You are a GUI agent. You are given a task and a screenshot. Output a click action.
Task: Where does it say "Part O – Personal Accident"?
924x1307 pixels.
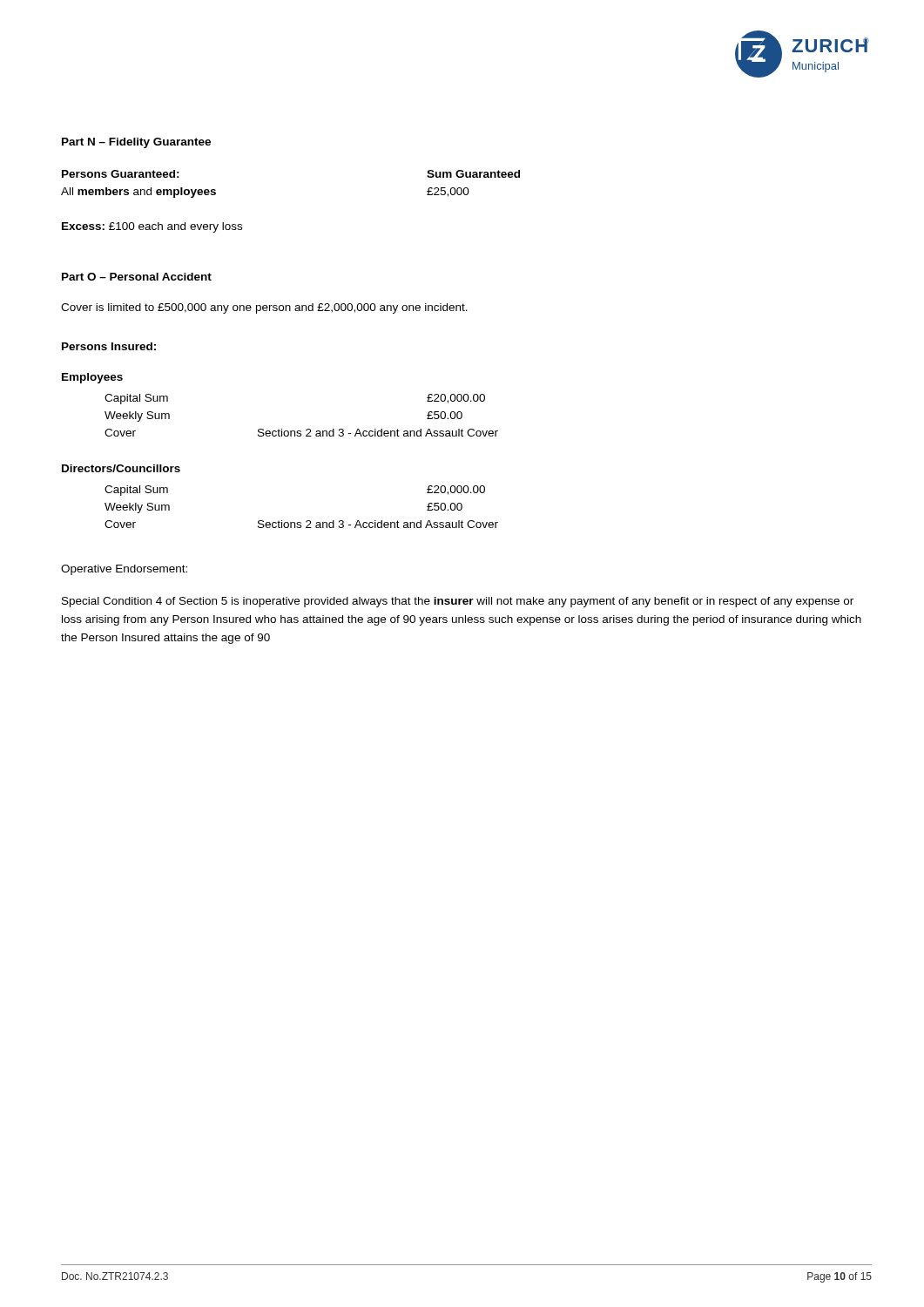point(136,277)
